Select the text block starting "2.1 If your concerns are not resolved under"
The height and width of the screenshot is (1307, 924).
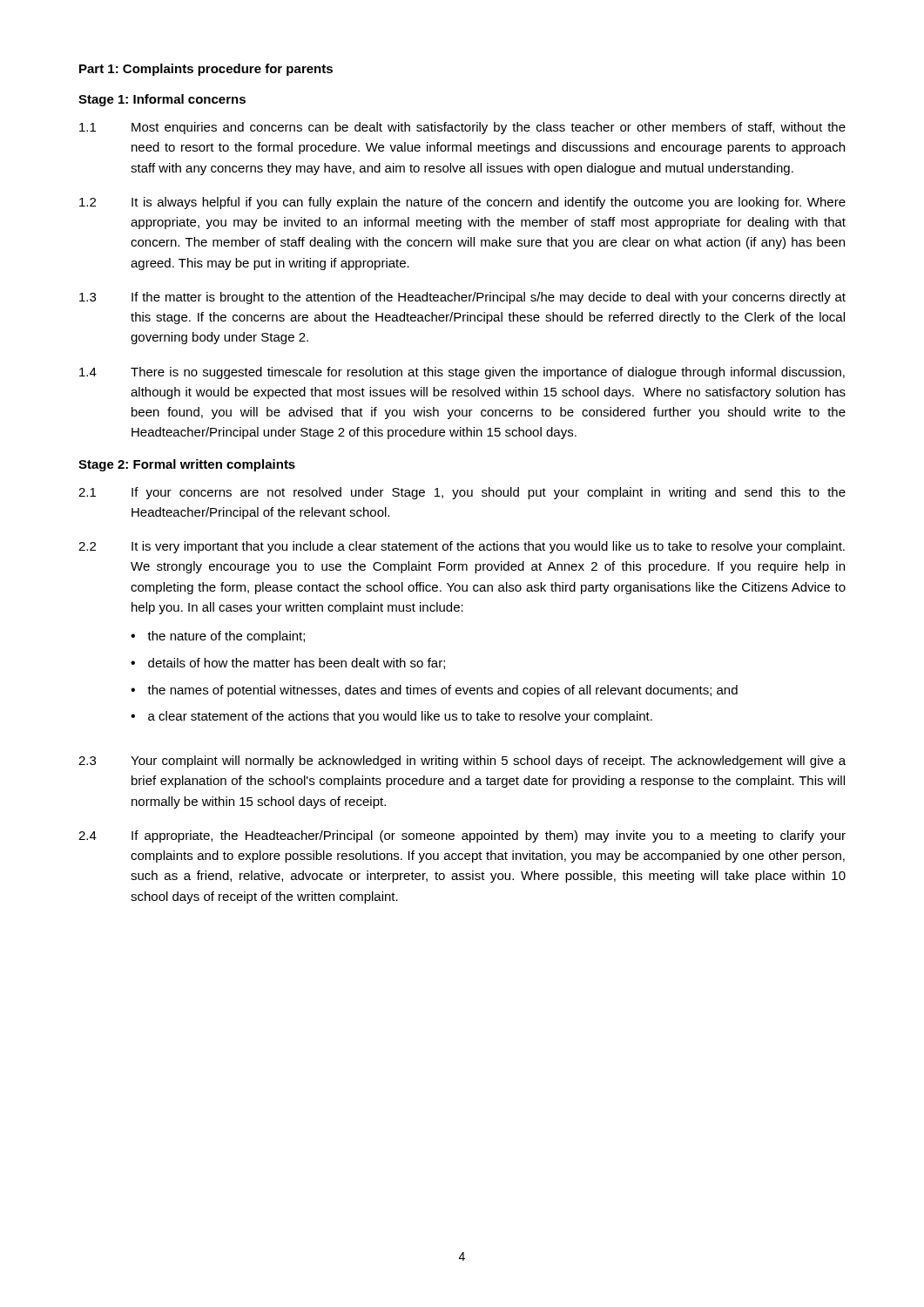(x=462, y=502)
